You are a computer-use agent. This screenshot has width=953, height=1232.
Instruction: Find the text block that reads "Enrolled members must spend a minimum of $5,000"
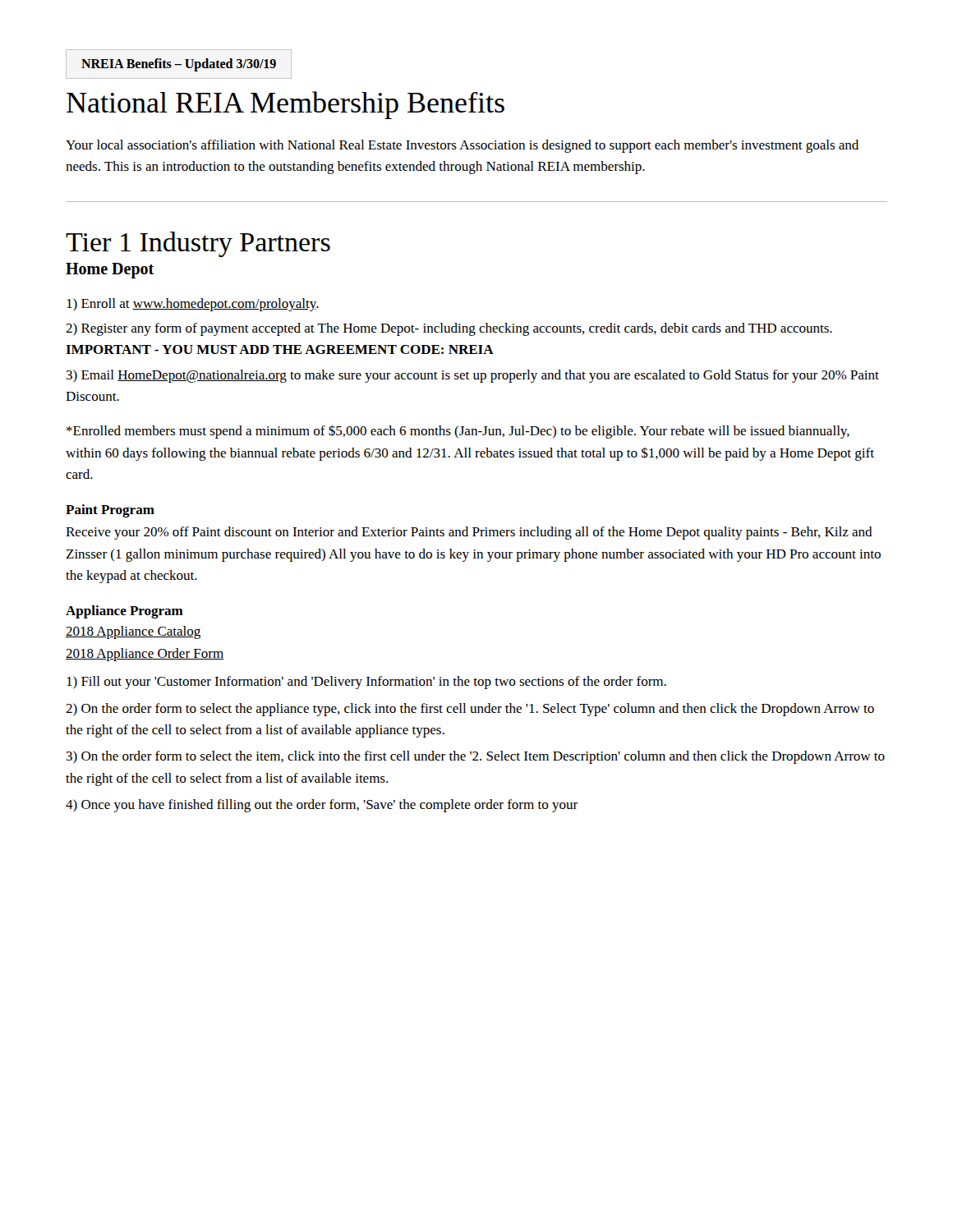pyautogui.click(x=470, y=453)
